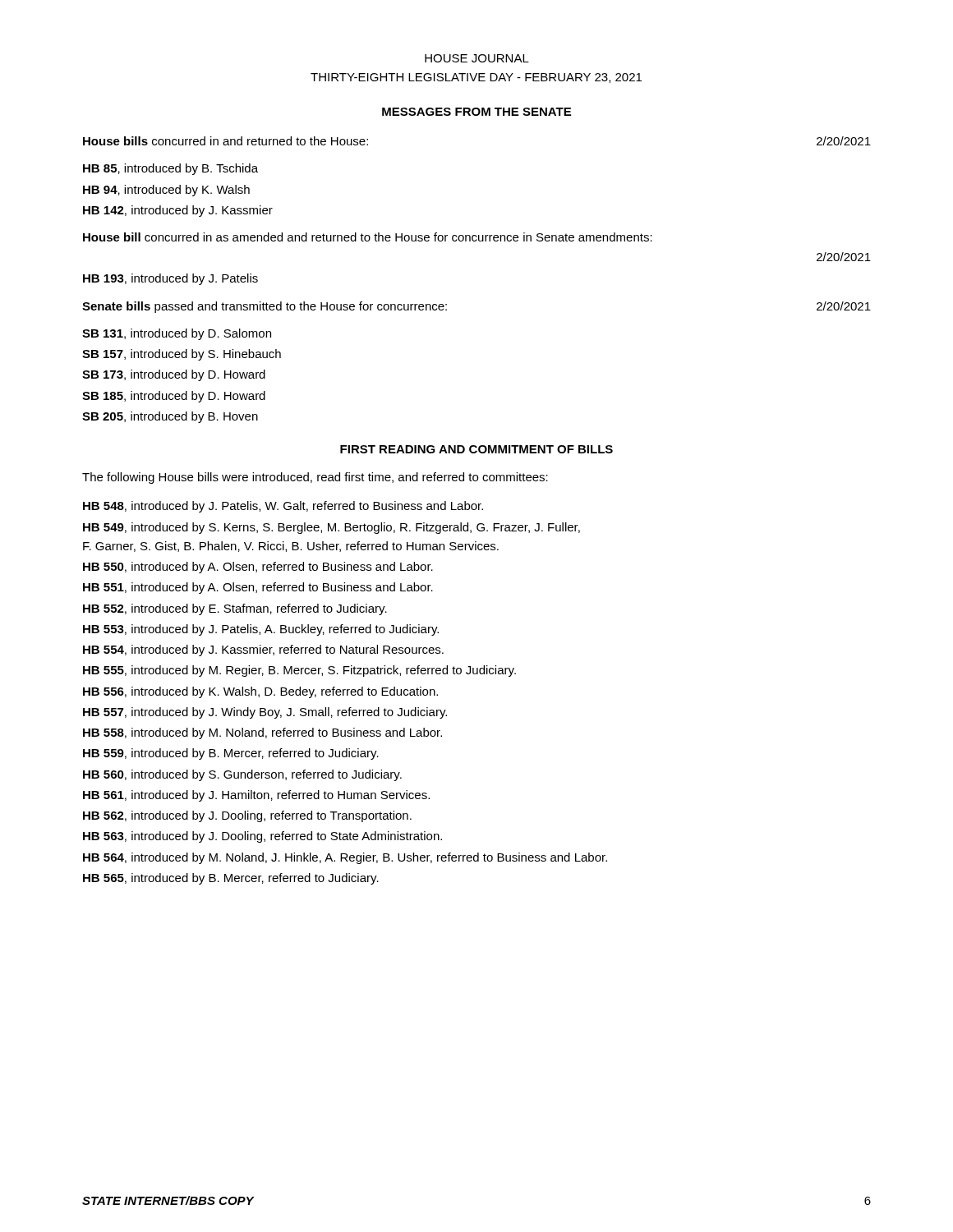953x1232 pixels.
Task: Find the section header on this page that starts "FIRST READING AND COMMITMENT"
Action: pyautogui.click(x=476, y=449)
